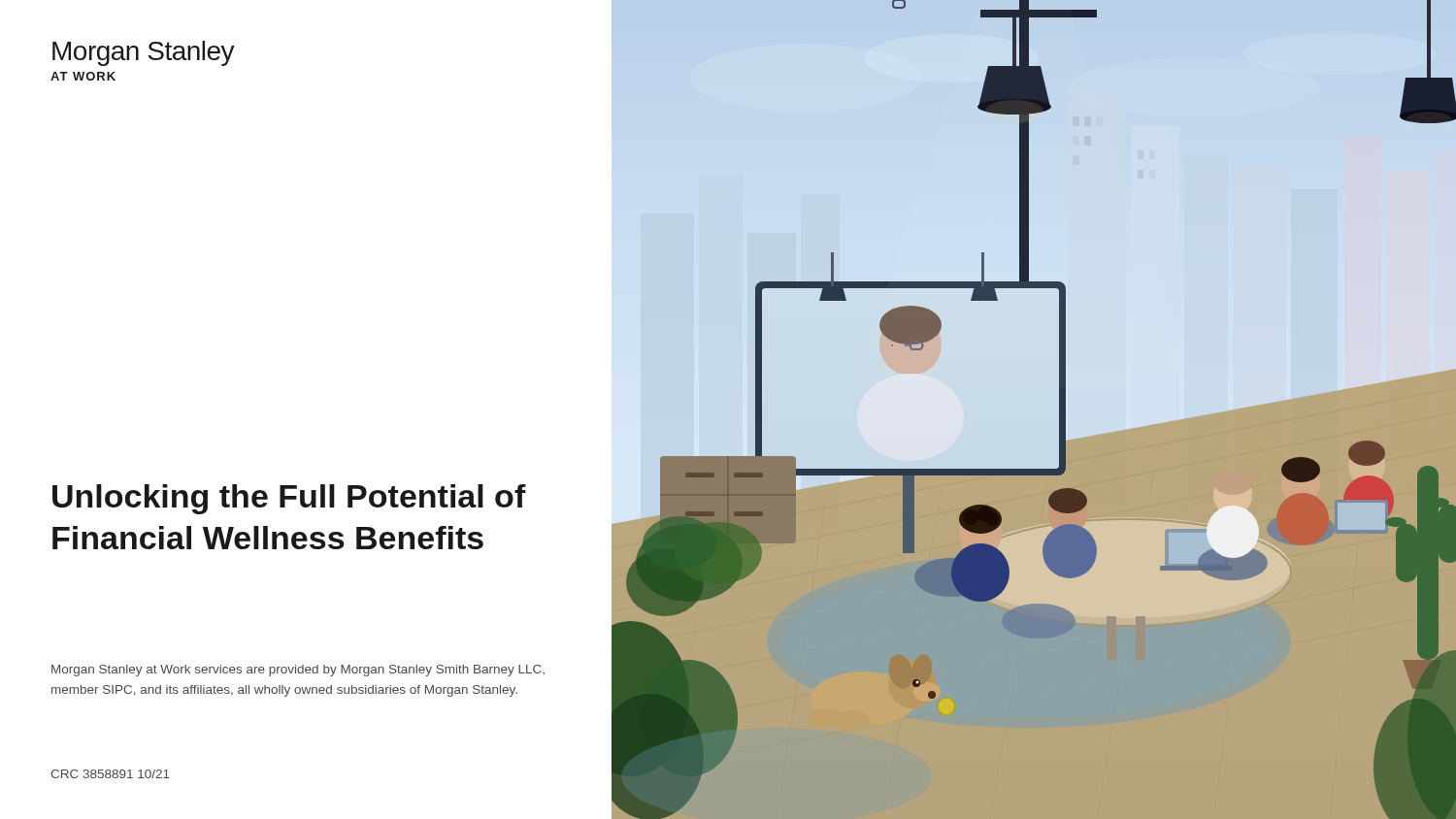Locate the illustration
This screenshot has width=1456, height=819.
click(1034, 410)
